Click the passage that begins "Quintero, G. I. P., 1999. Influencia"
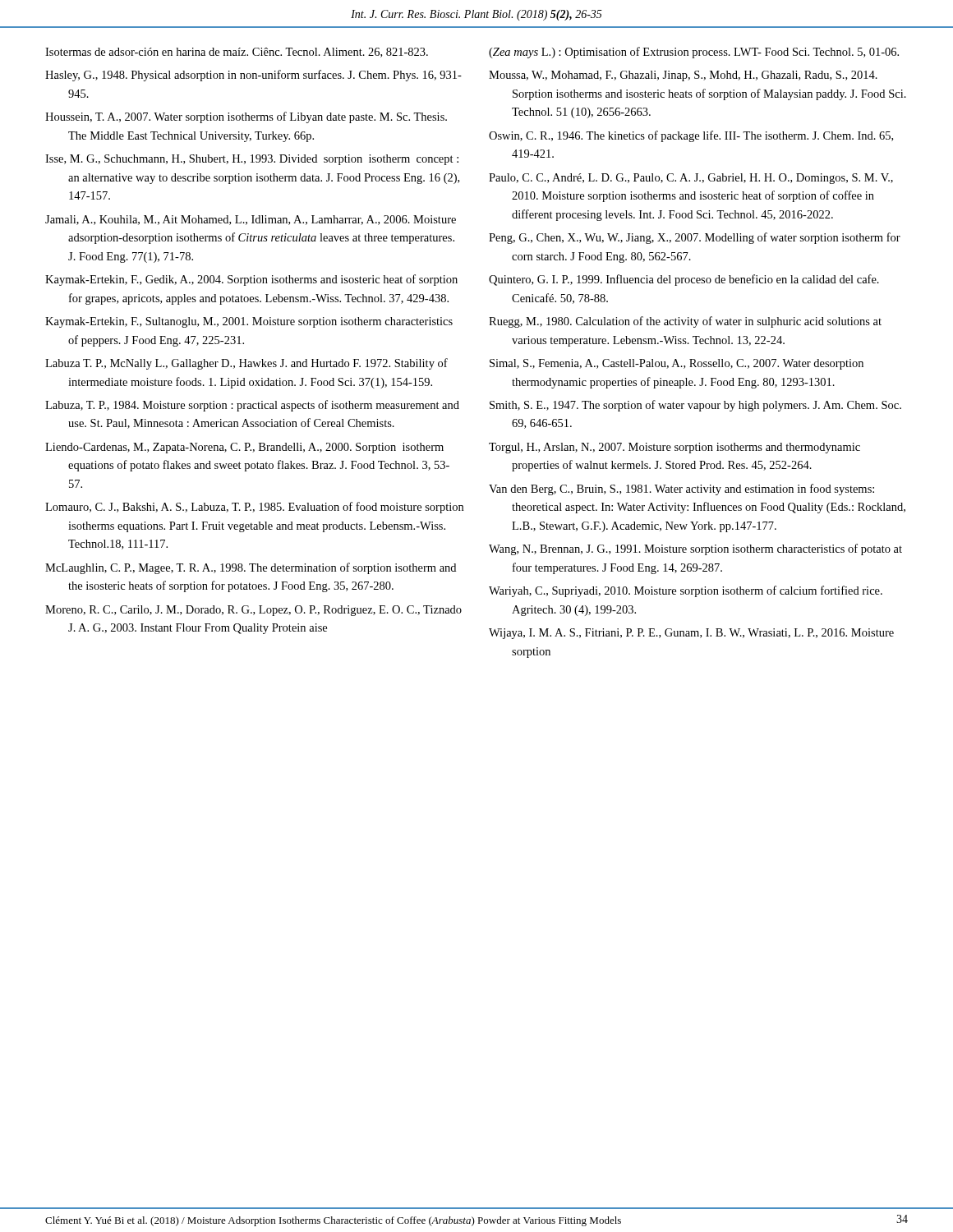 pos(684,289)
